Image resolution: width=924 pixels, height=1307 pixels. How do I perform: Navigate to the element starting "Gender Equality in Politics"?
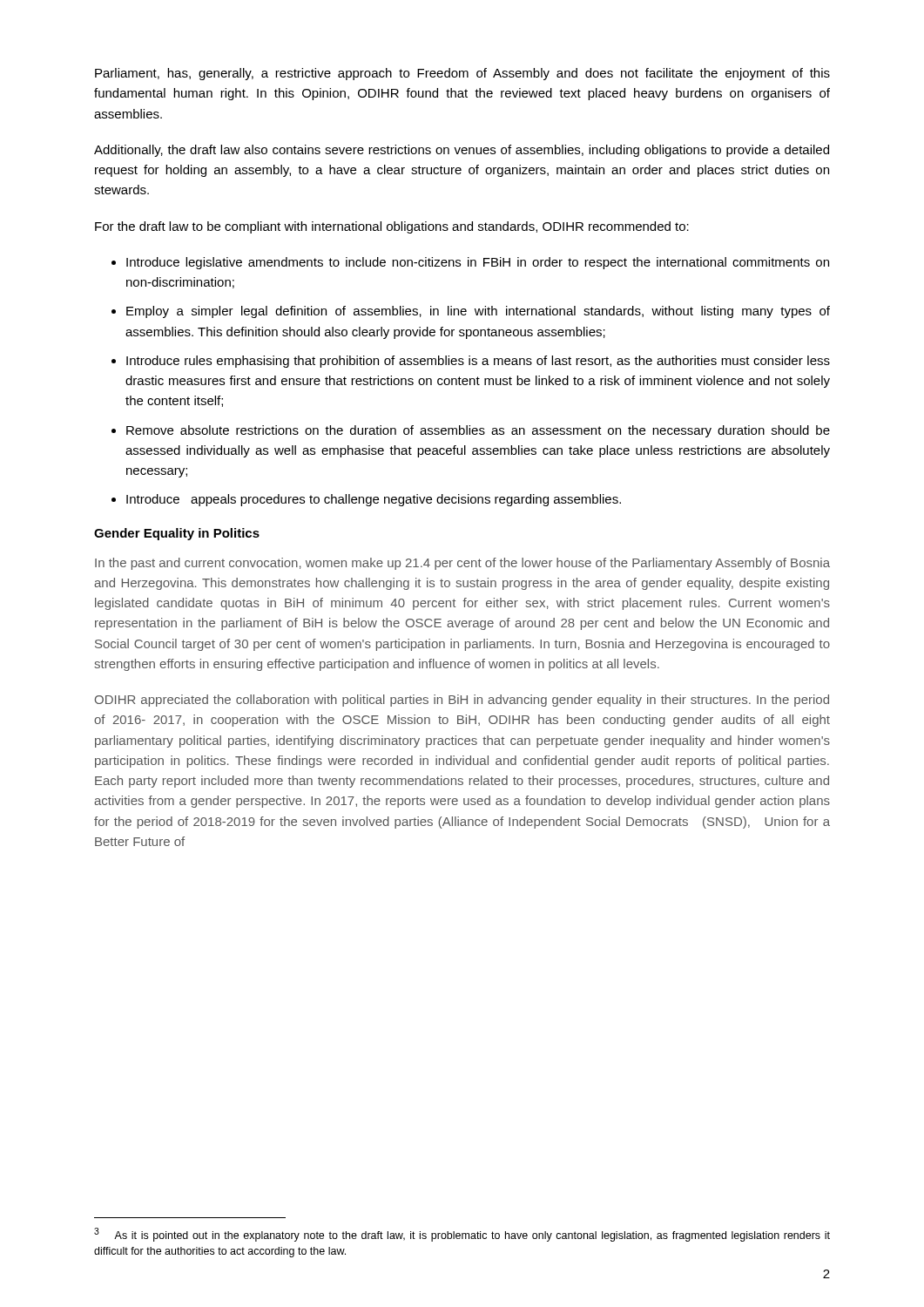coord(177,532)
